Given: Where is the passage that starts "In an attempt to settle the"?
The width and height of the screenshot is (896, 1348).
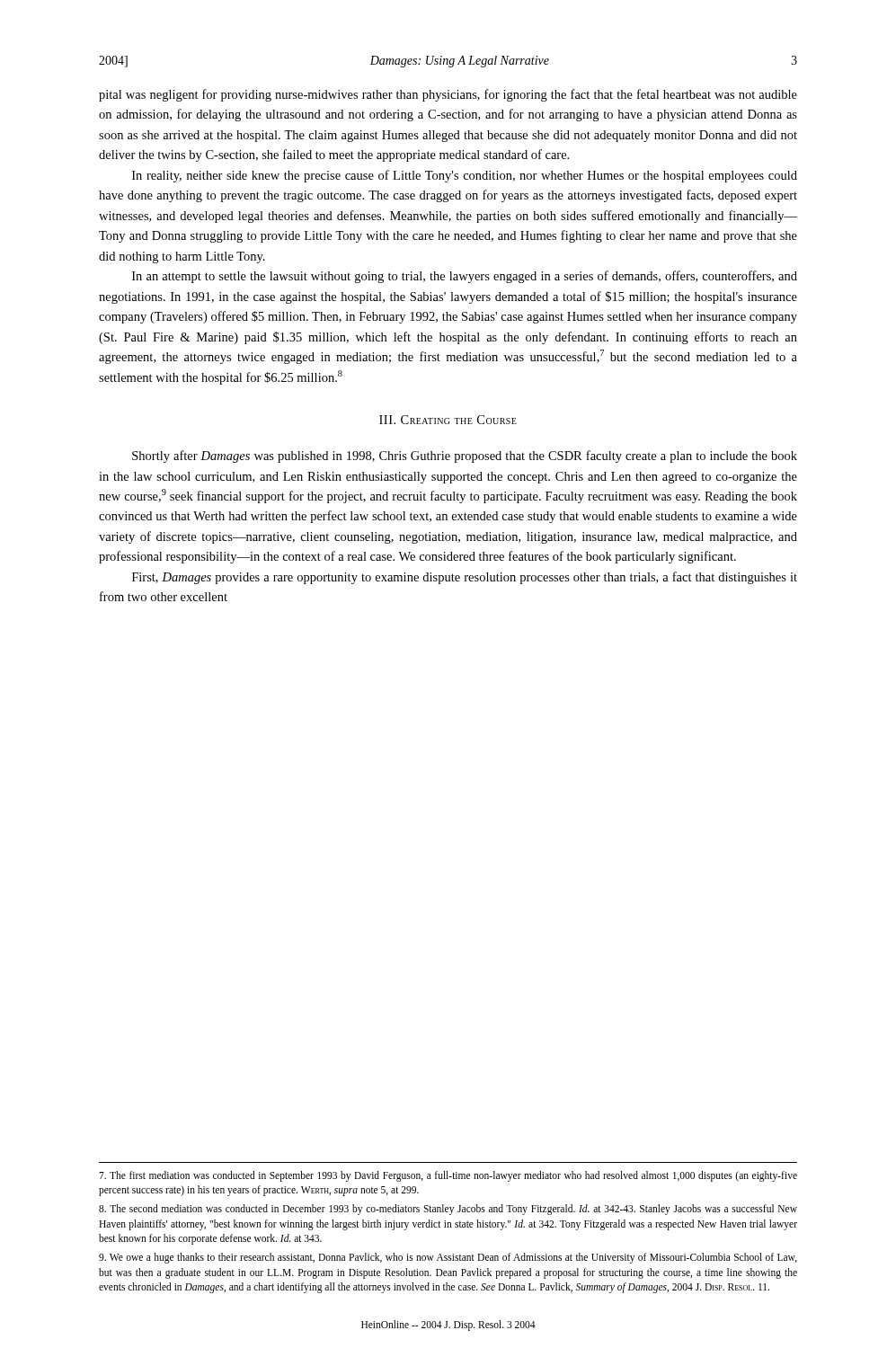Looking at the screenshot, I should point(448,327).
